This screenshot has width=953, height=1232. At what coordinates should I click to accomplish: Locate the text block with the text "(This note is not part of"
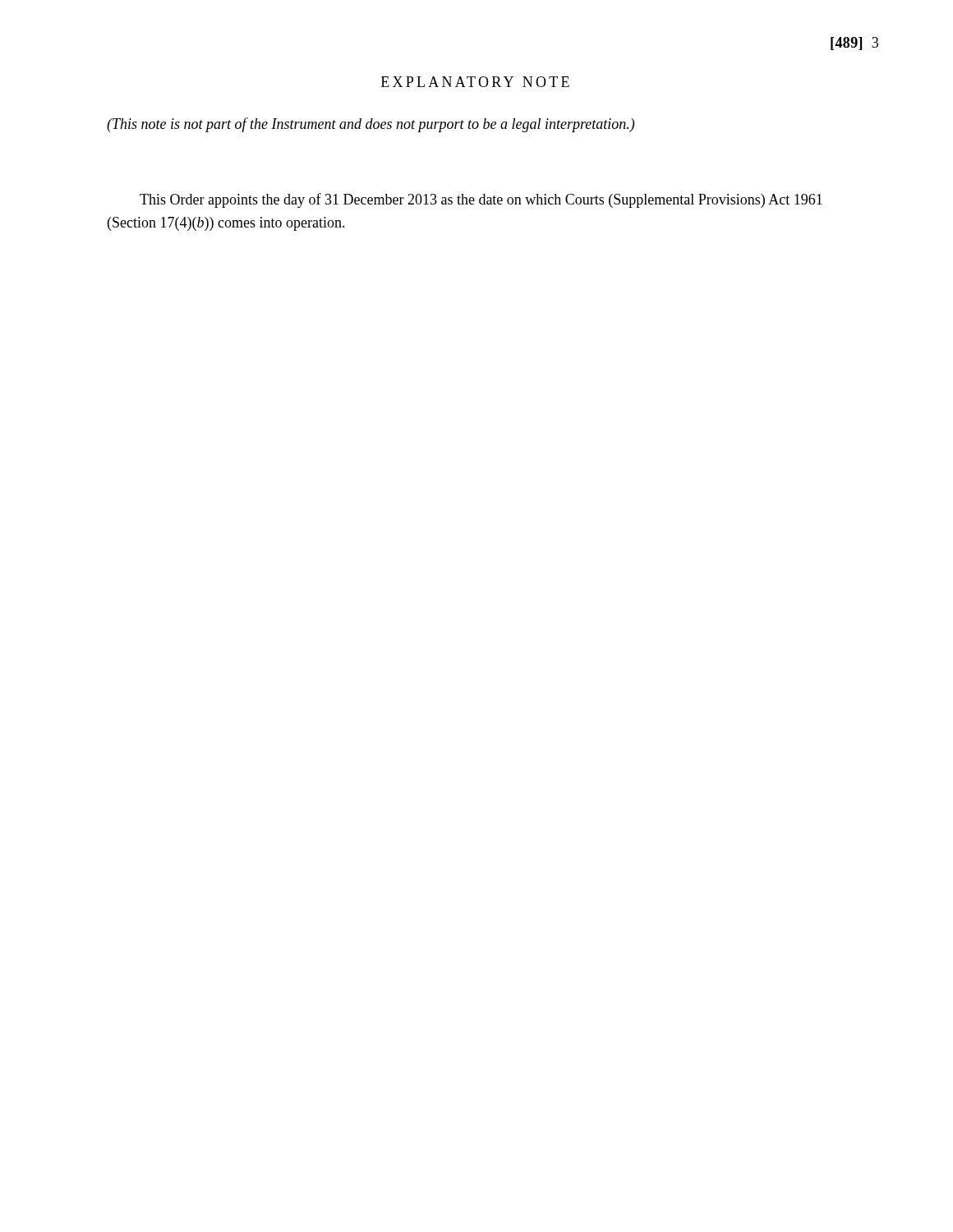[371, 124]
